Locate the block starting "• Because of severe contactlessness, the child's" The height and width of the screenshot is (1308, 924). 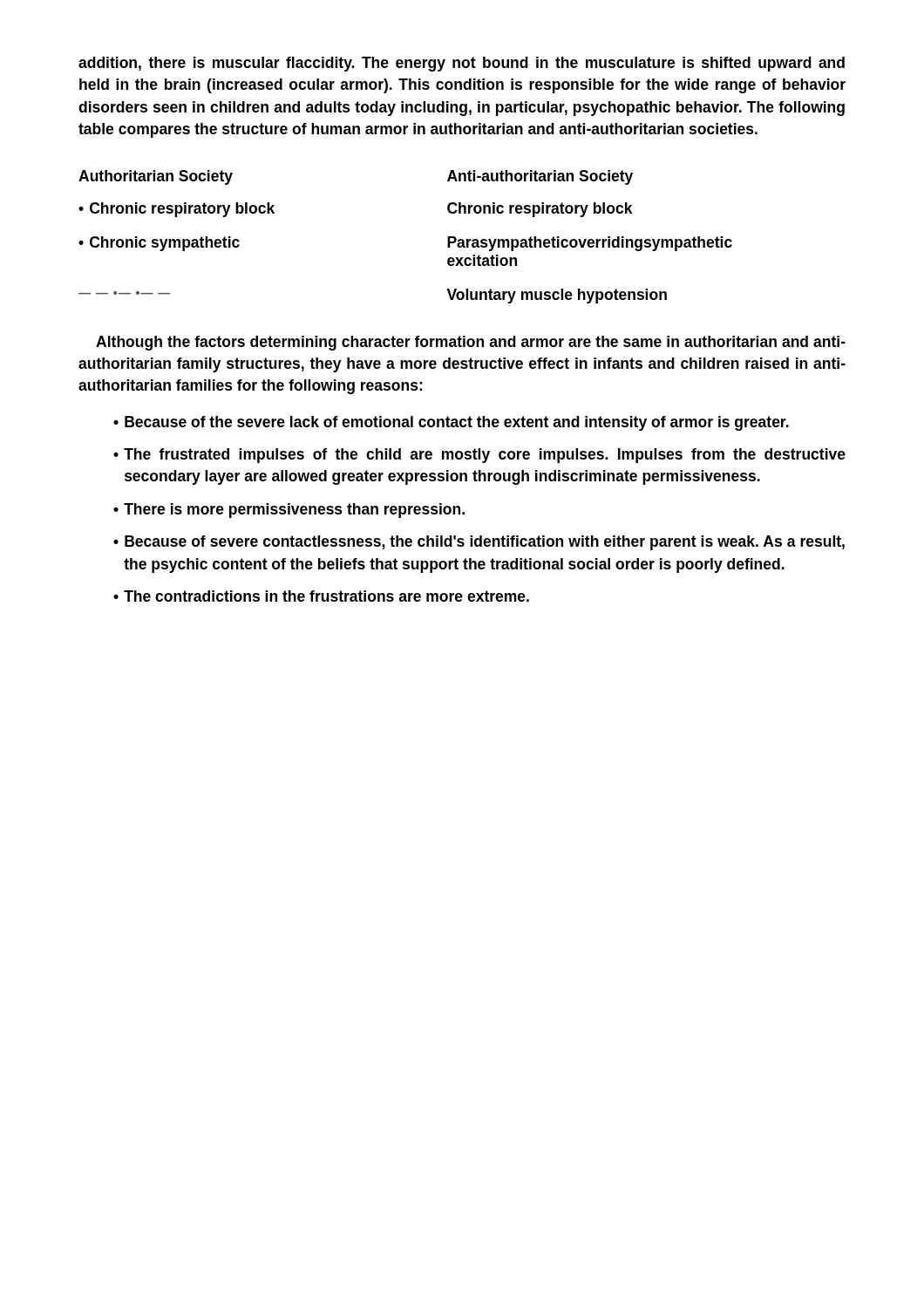click(479, 553)
